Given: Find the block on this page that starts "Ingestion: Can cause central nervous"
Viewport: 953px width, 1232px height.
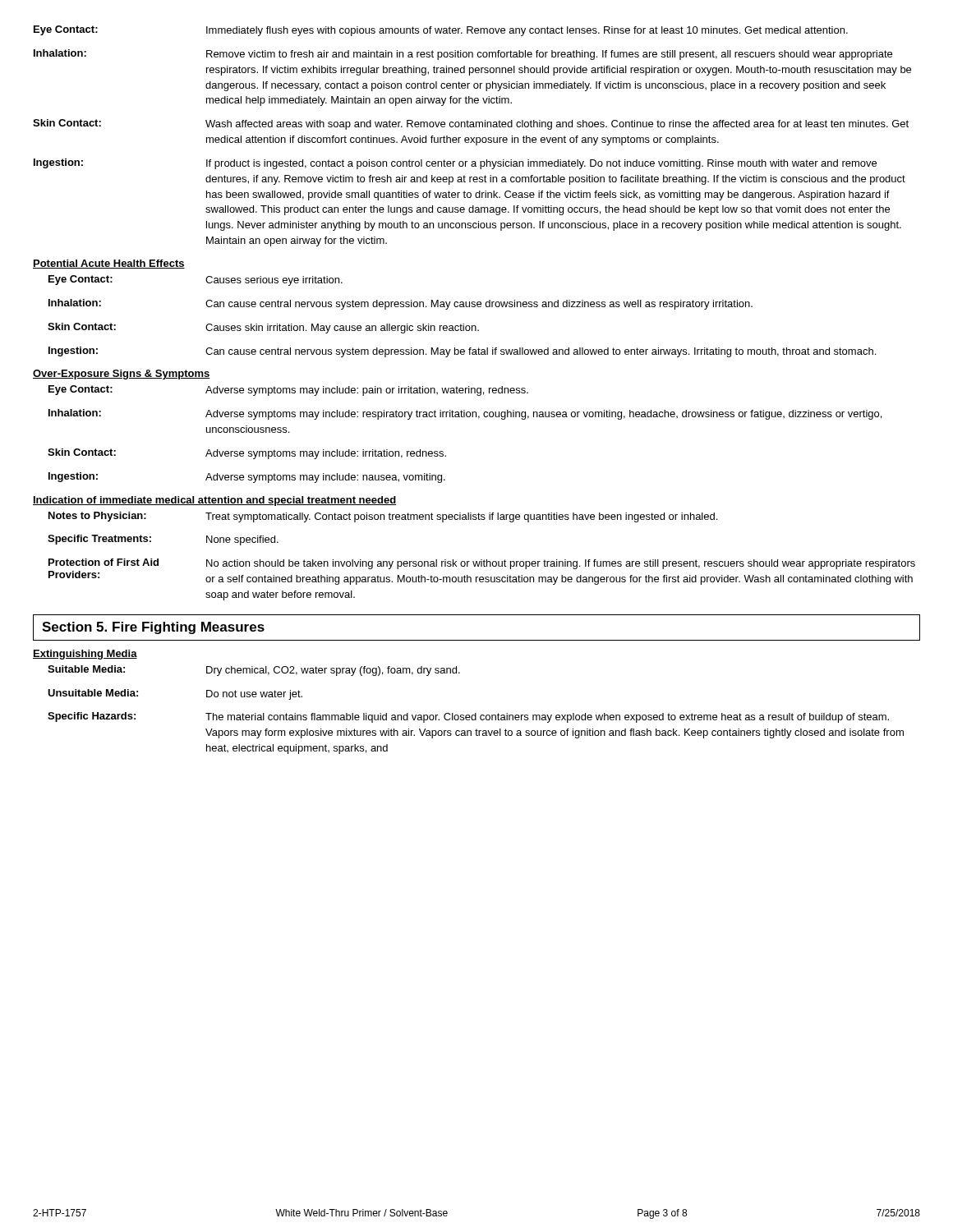Looking at the screenshot, I should click(476, 351).
